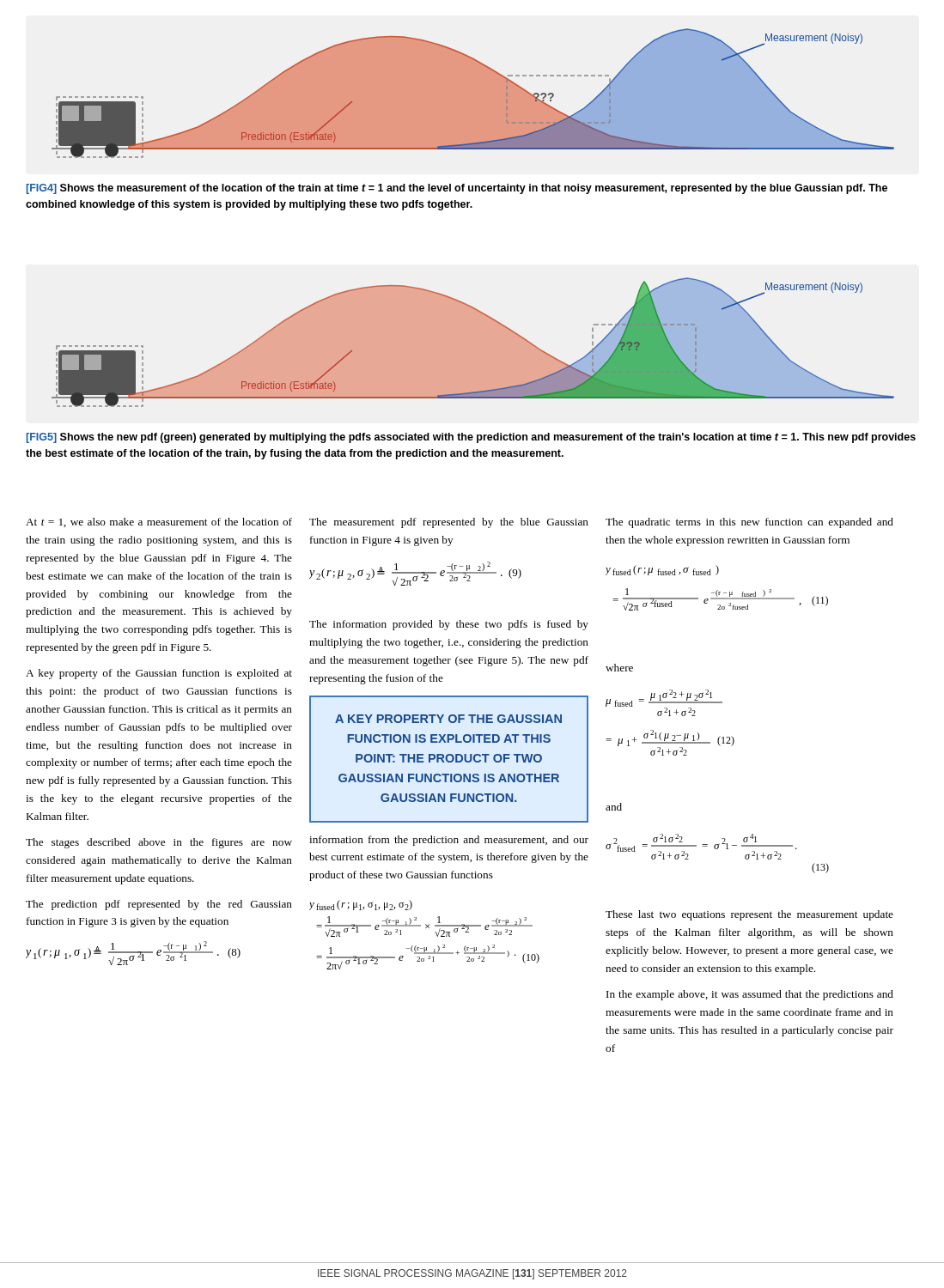The width and height of the screenshot is (944, 1288).
Task: Click the passage that begins "The quadratic terms in this"
Action: click(x=749, y=531)
